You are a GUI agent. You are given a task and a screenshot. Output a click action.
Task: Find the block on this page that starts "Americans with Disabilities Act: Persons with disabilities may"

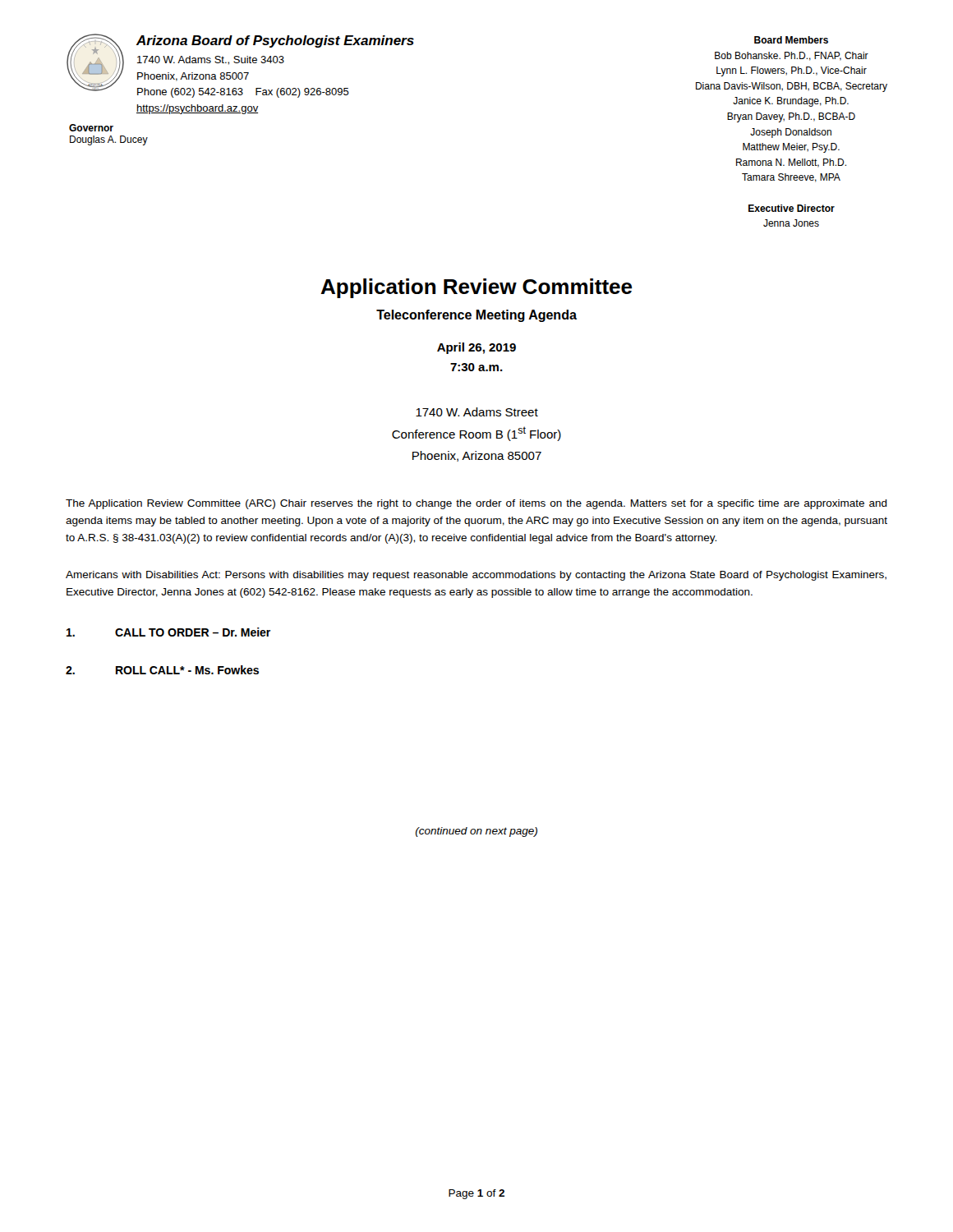click(476, 583)
